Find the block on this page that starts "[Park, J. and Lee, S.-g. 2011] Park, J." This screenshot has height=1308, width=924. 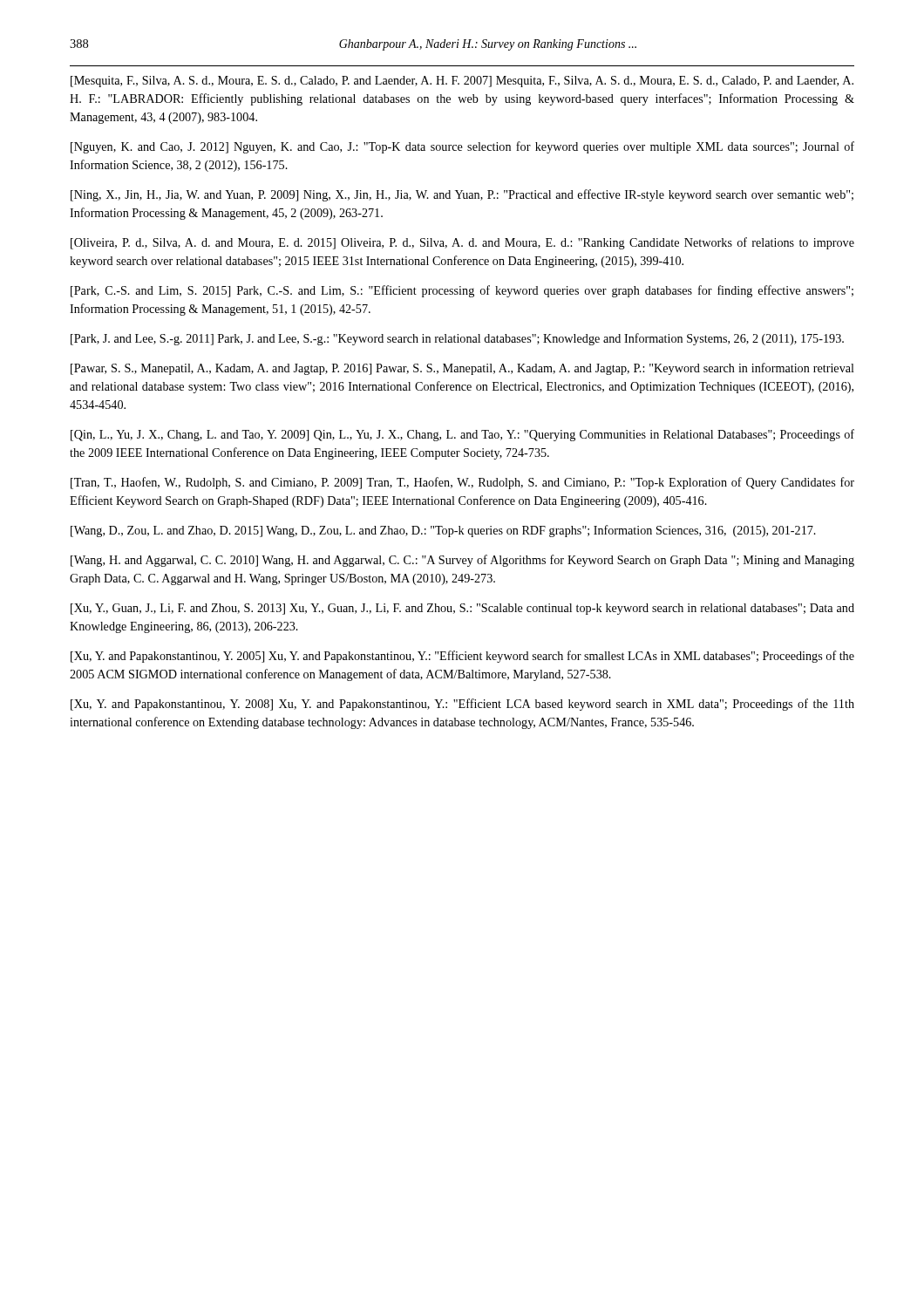[x=457, y=338]
